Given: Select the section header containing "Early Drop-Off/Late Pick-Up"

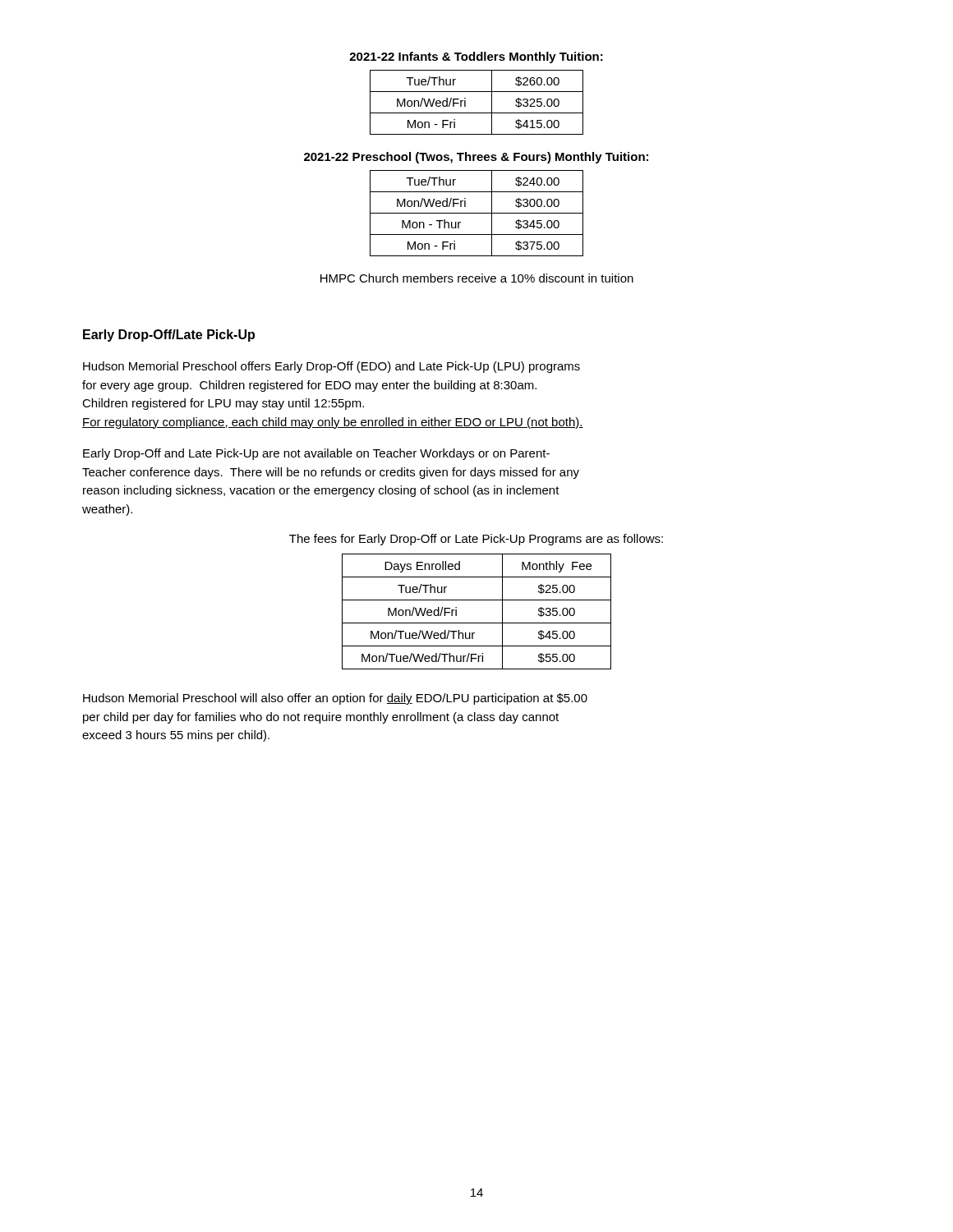Looking at the screenshot, I should point(169,335).
